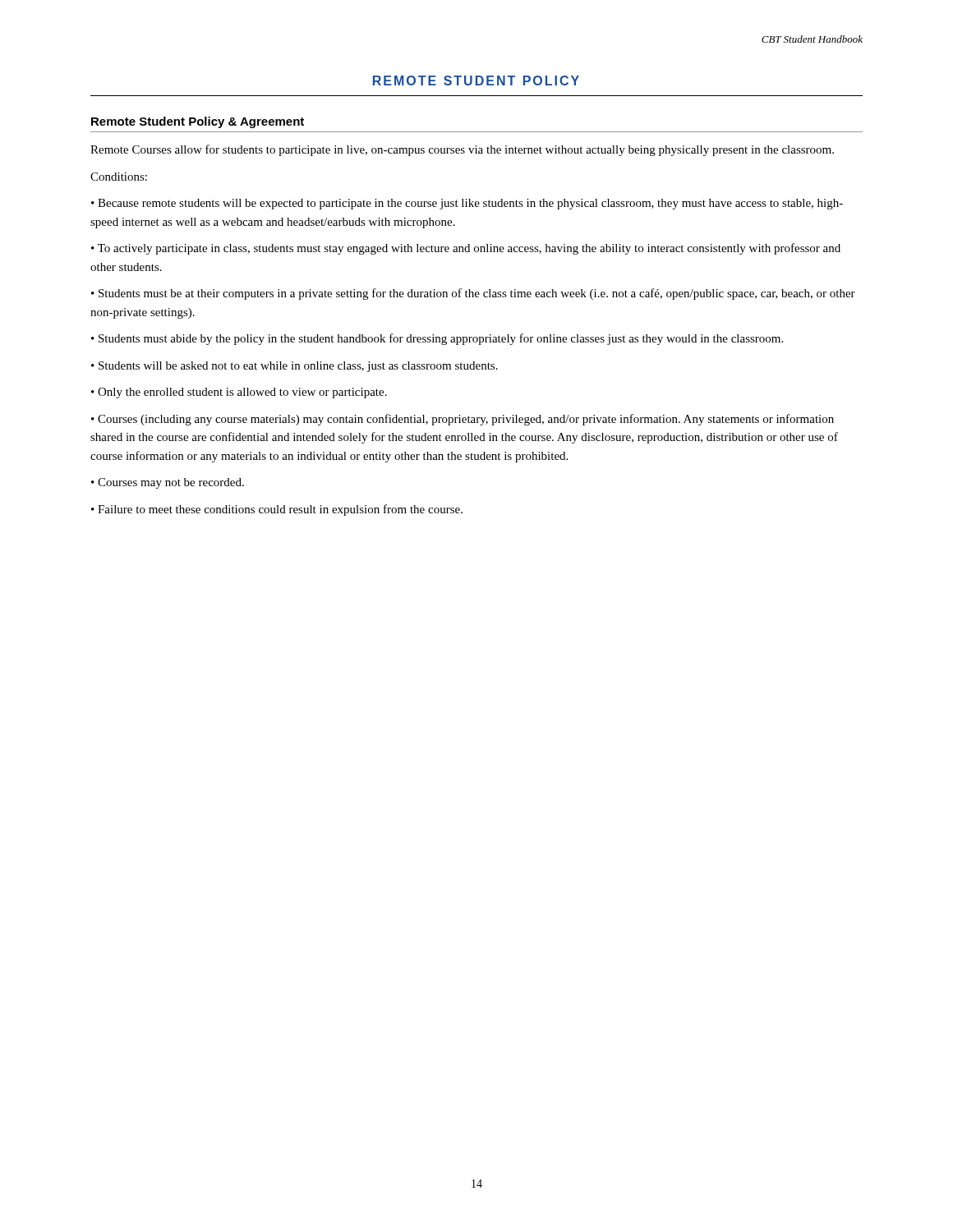Find the list item that says "• To actively participate in class, students"

[465, 257]
